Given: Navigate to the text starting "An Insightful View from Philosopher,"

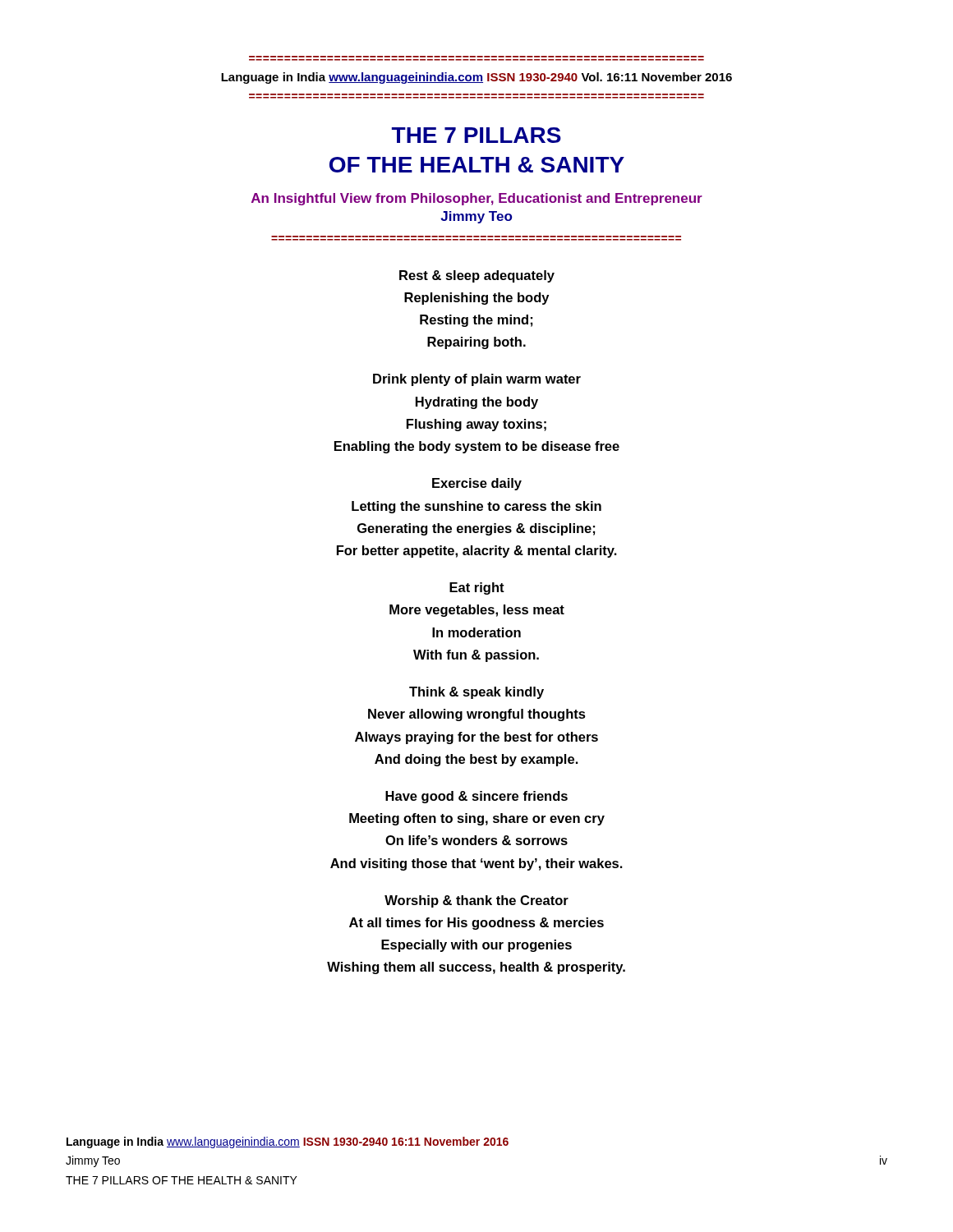Looking at the screenshot, I should click(x=476, y=207).
